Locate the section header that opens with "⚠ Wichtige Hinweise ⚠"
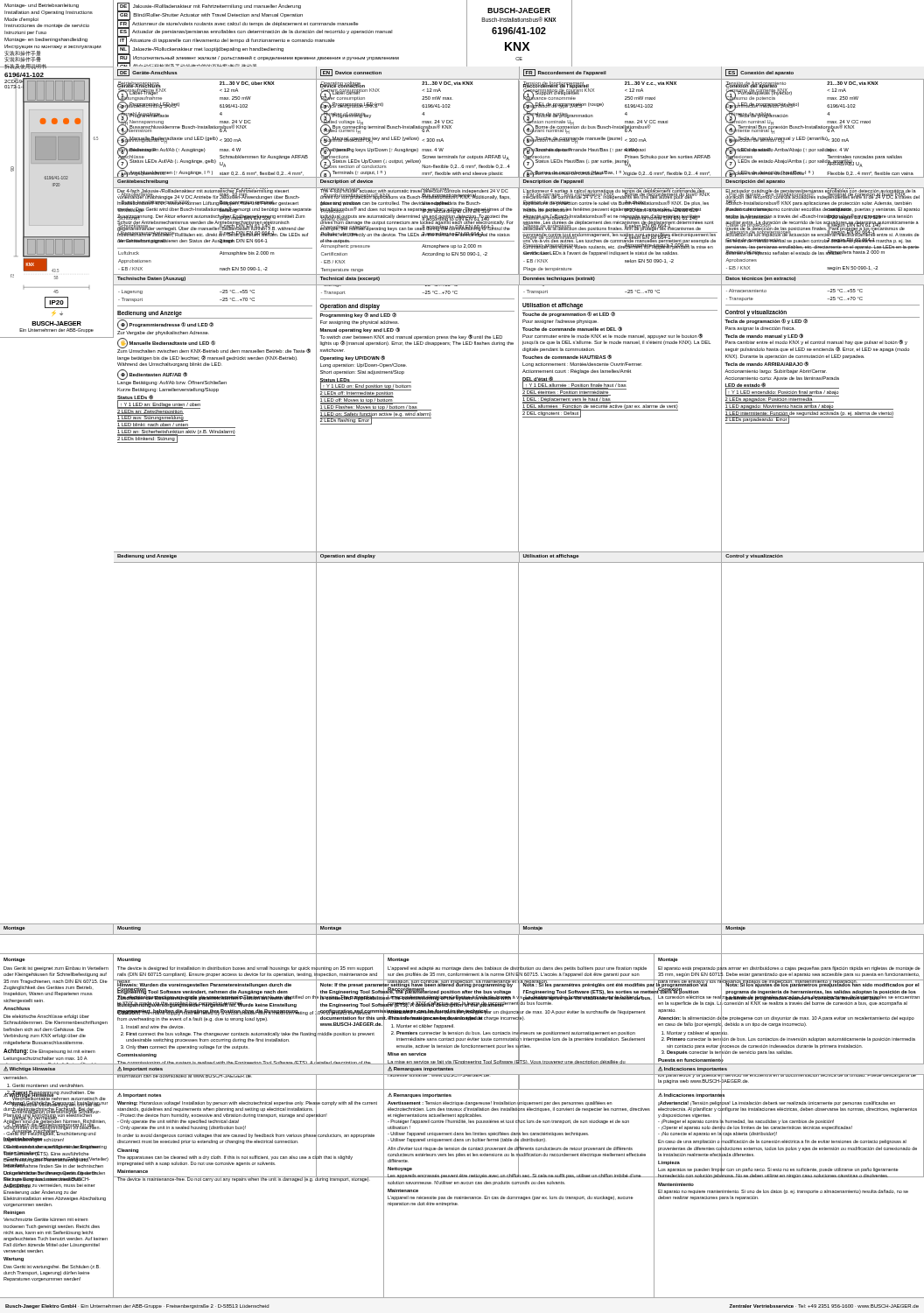 click(x=462, y=1069)
